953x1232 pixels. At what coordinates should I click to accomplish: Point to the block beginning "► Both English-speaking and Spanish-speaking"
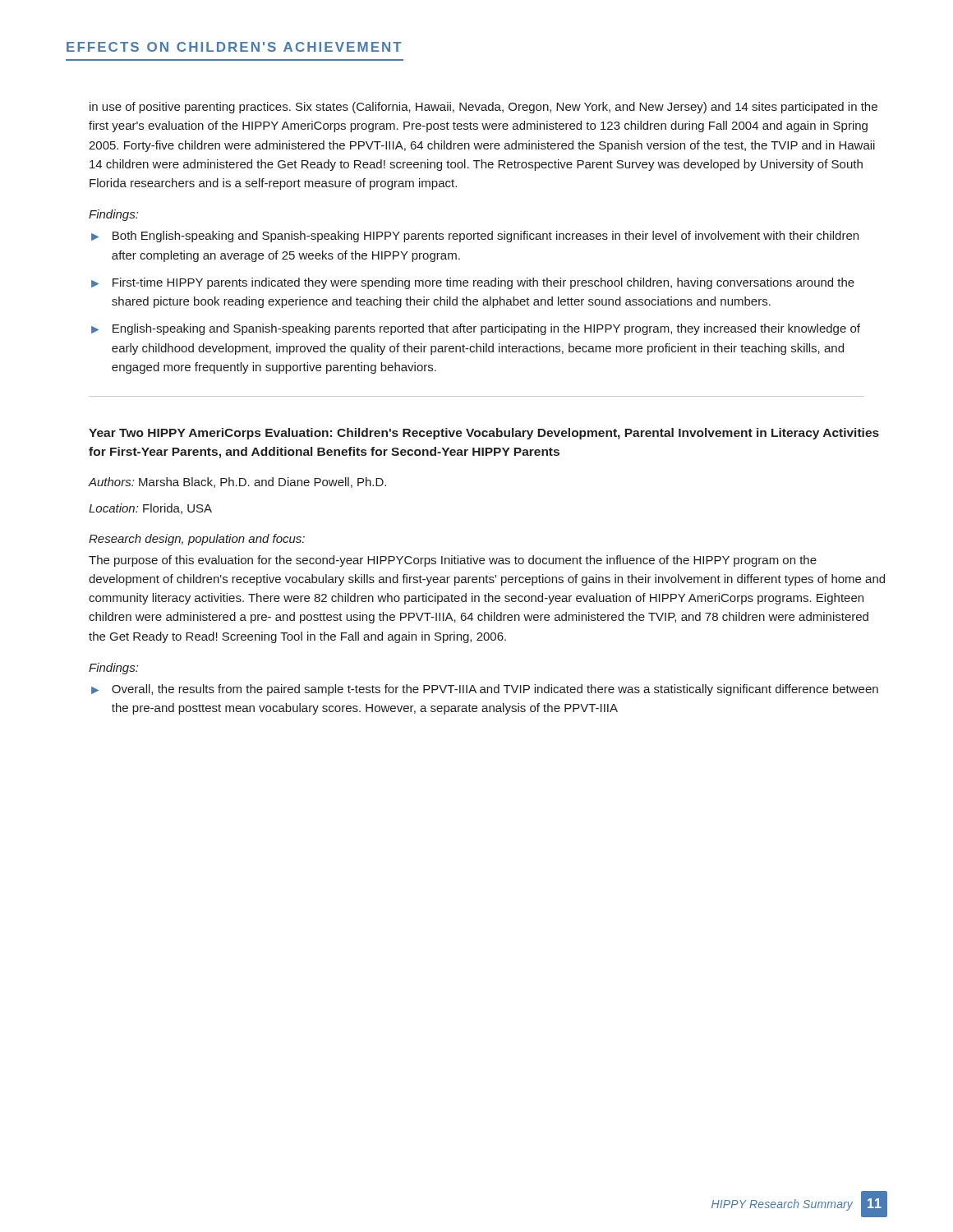pos(488,245)
